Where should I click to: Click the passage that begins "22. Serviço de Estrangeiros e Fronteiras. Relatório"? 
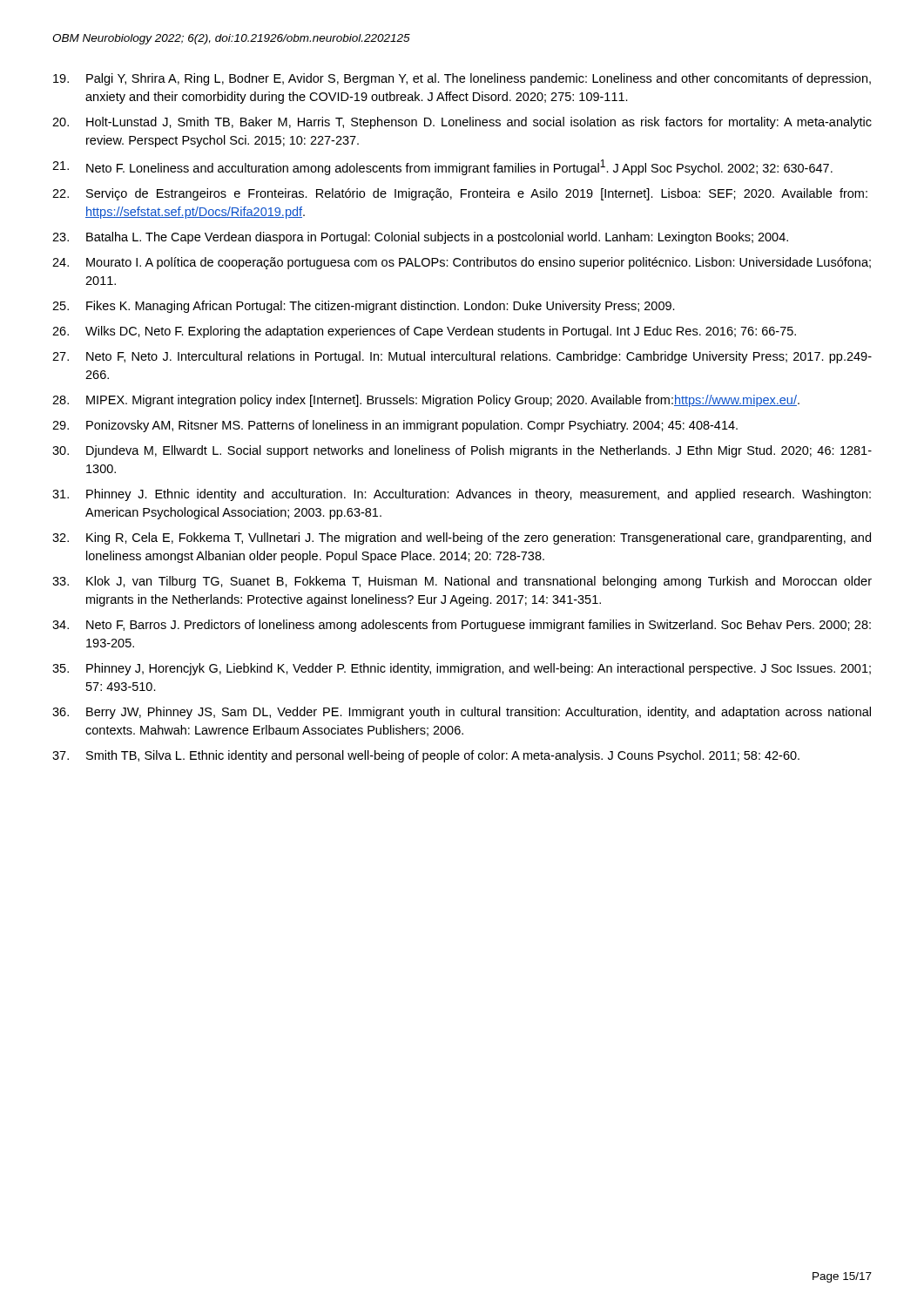click(462, 203)
